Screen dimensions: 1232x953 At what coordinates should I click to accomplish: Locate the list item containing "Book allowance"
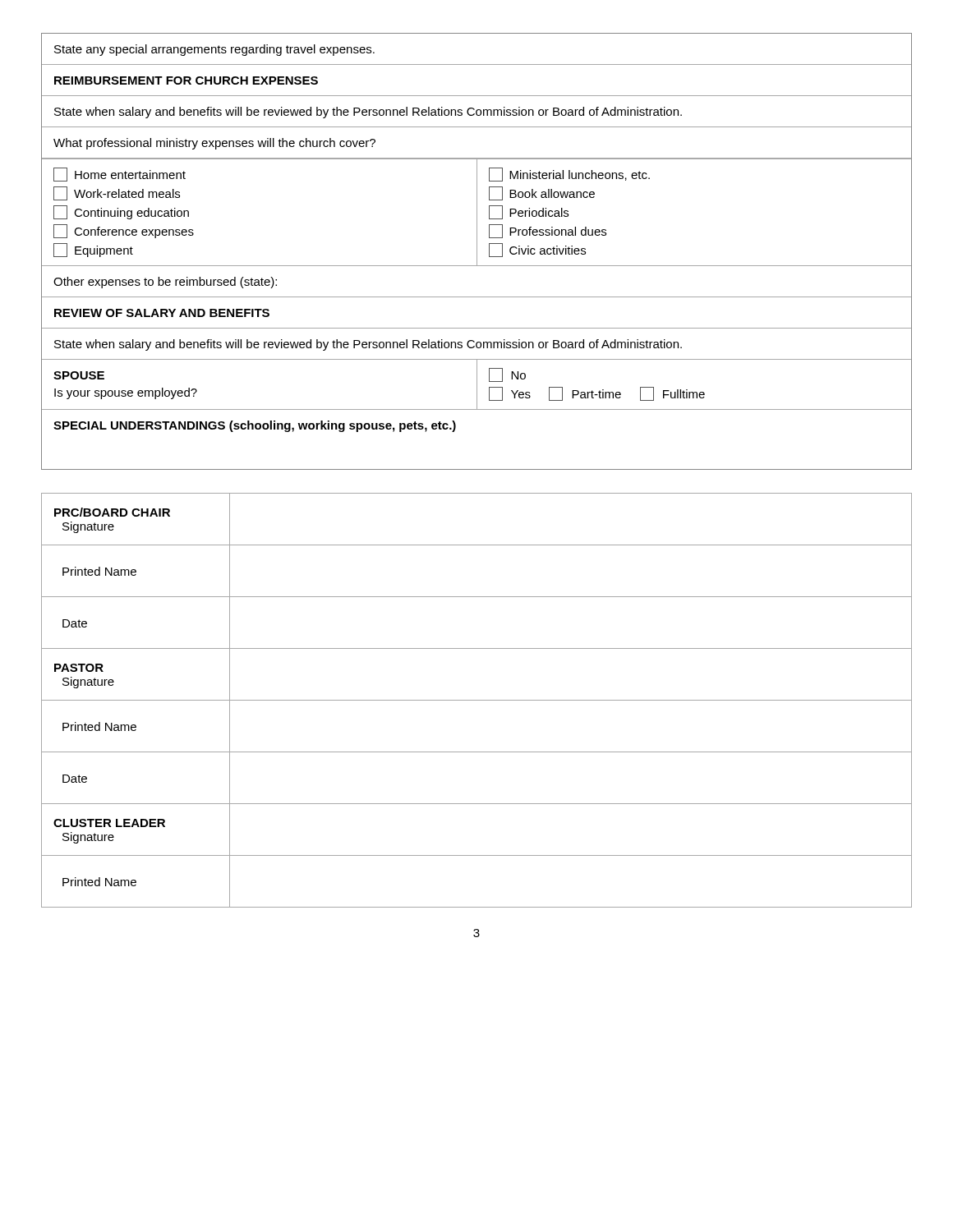542,193
